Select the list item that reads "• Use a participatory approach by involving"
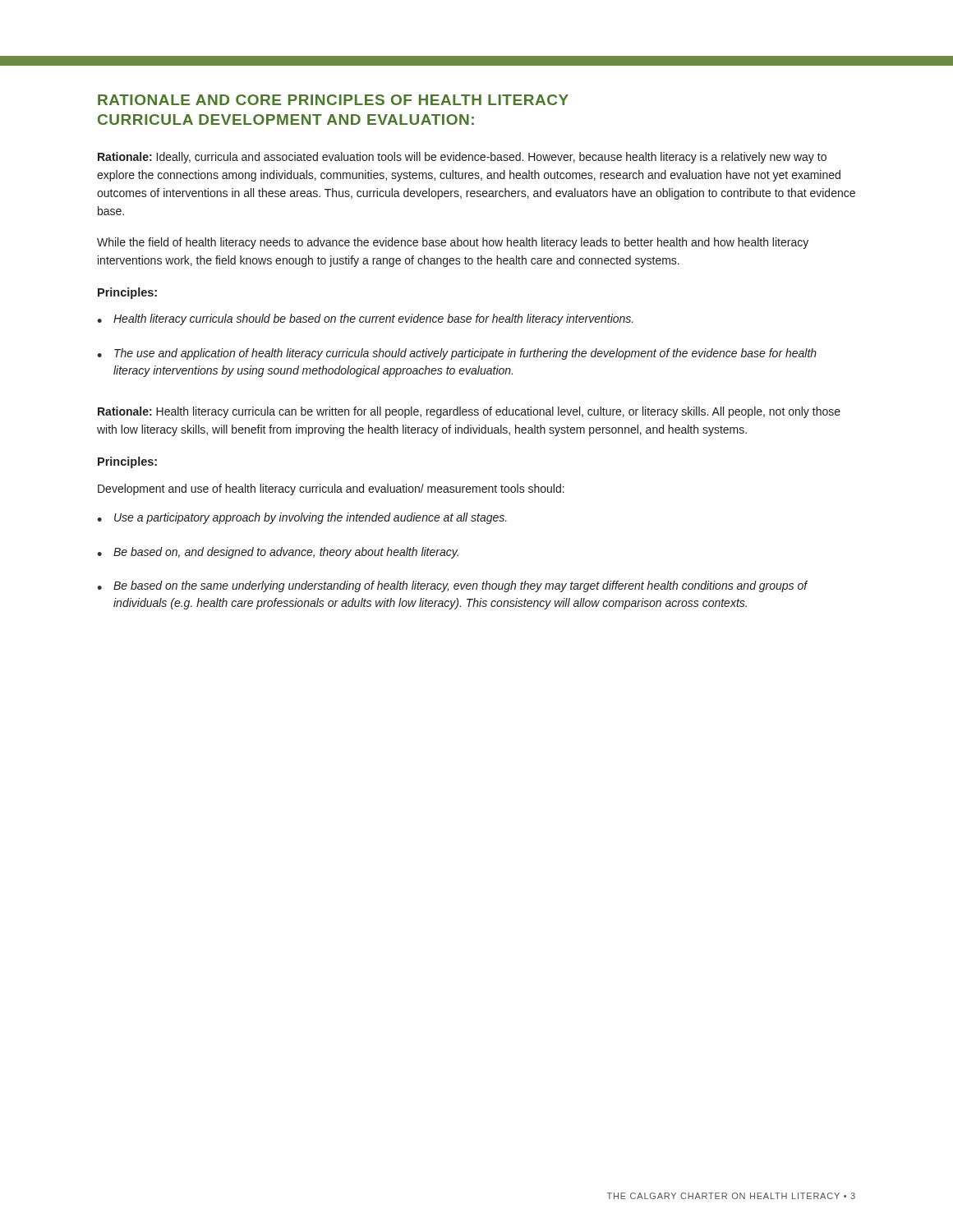 click(476, 521)
